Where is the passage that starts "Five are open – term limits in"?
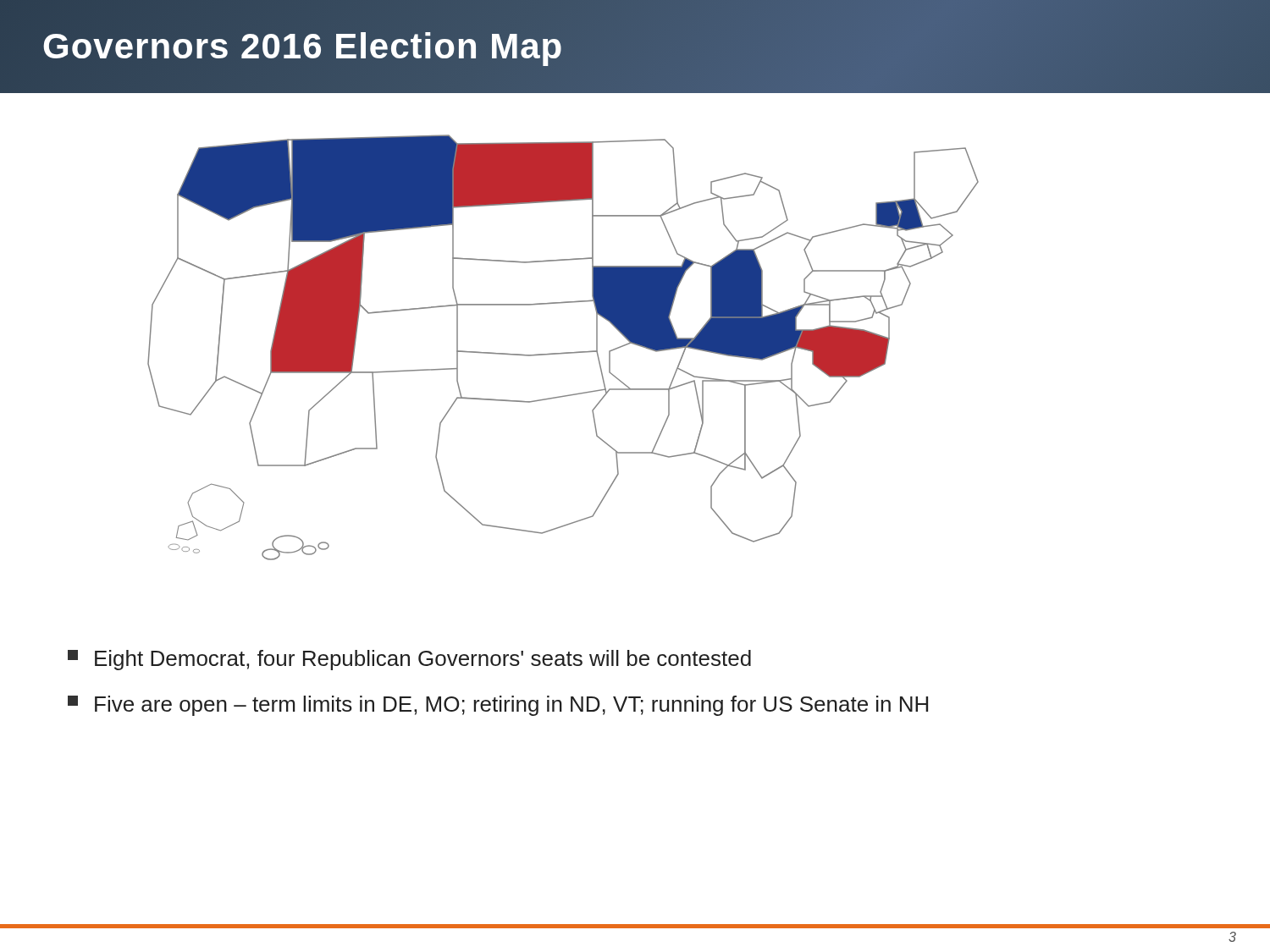This screenshot has width=1270, height=952. tap(499, 705)
